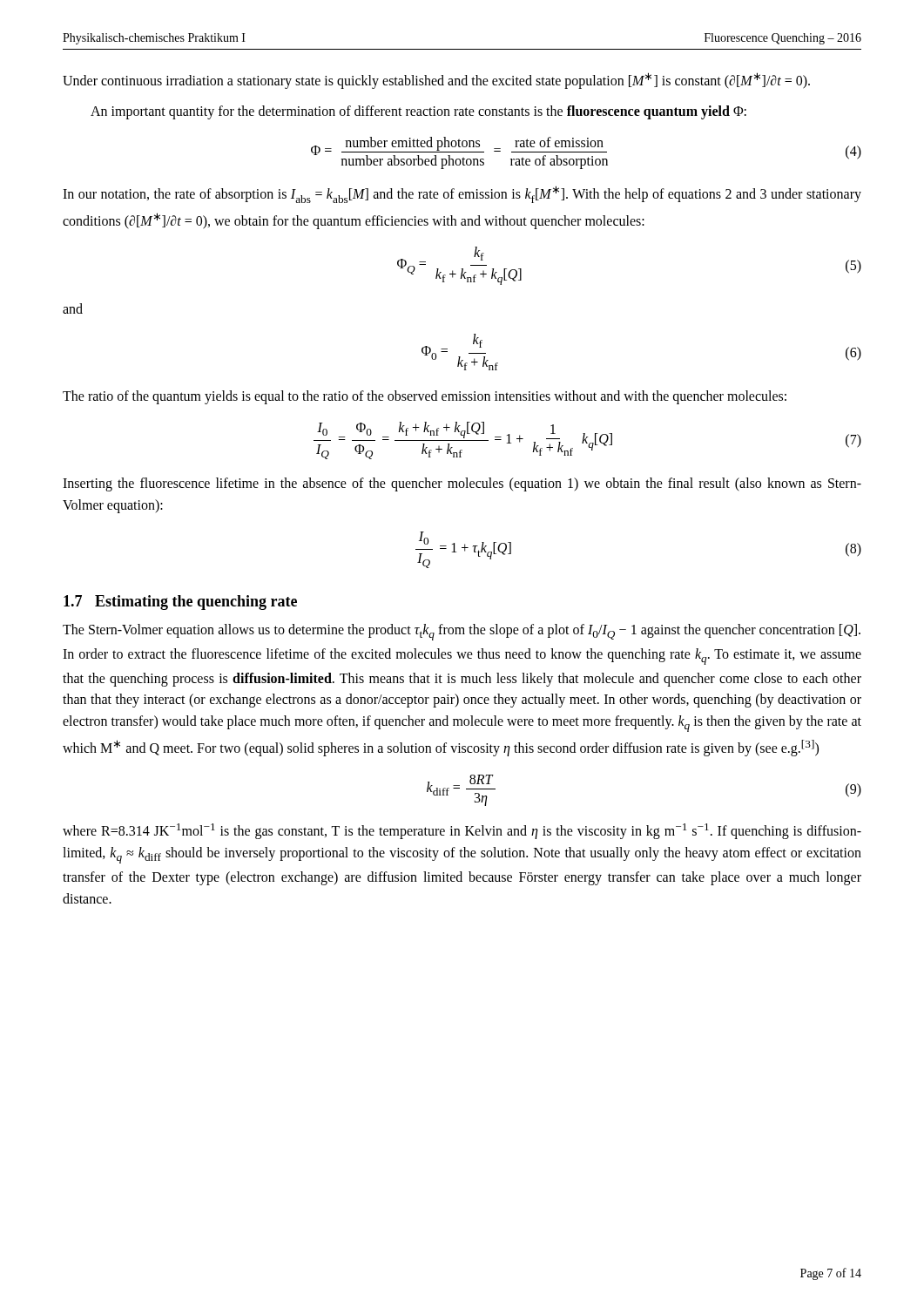Click on the formula that says "ΦQ = kf kf + knf + kq[Q]"
The height and width of the screenshot is (1307, 924).
(473, 265)
